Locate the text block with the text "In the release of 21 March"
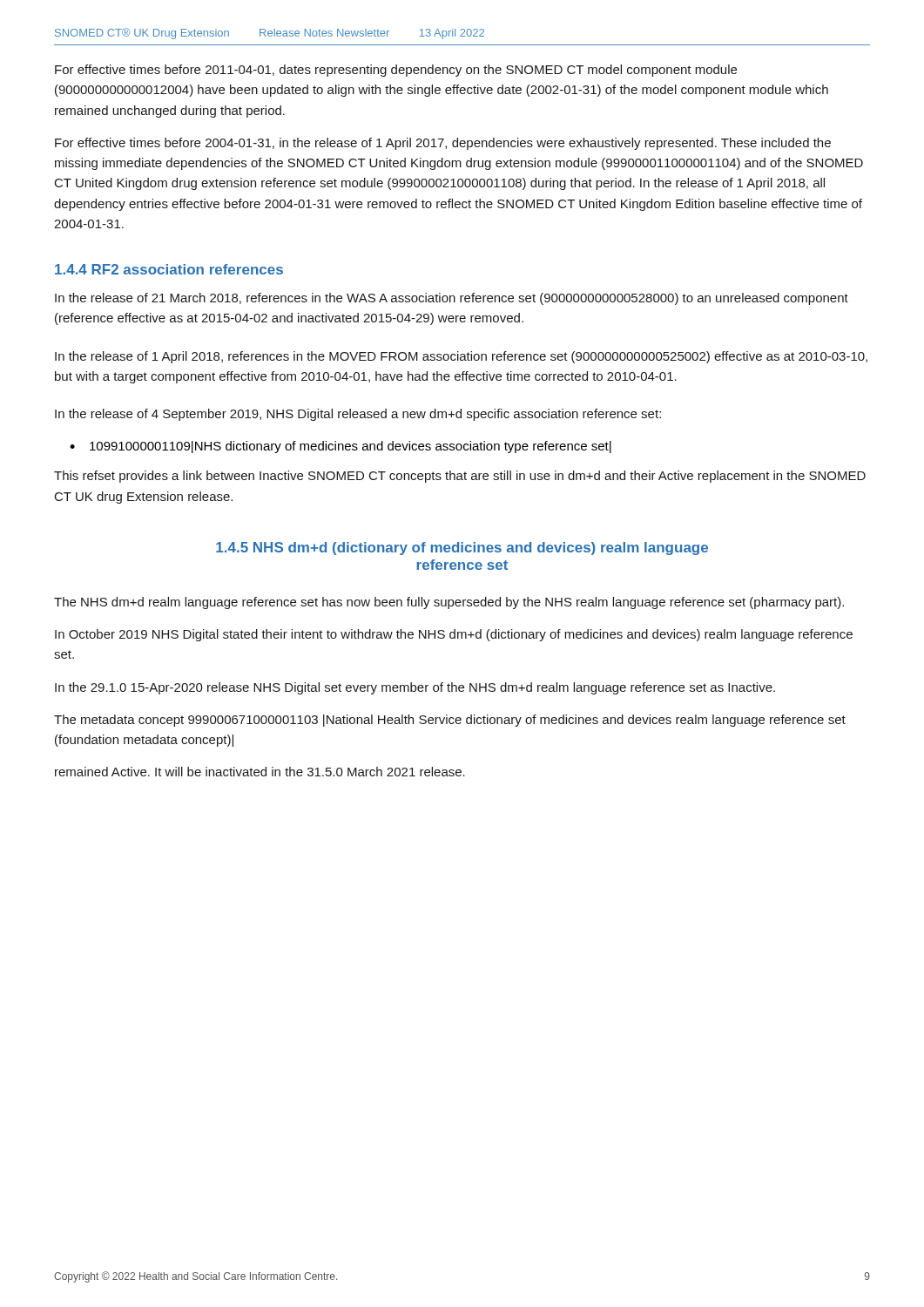Image resolution: width=924 pixels, height=1307 pixels. point(451,308)
